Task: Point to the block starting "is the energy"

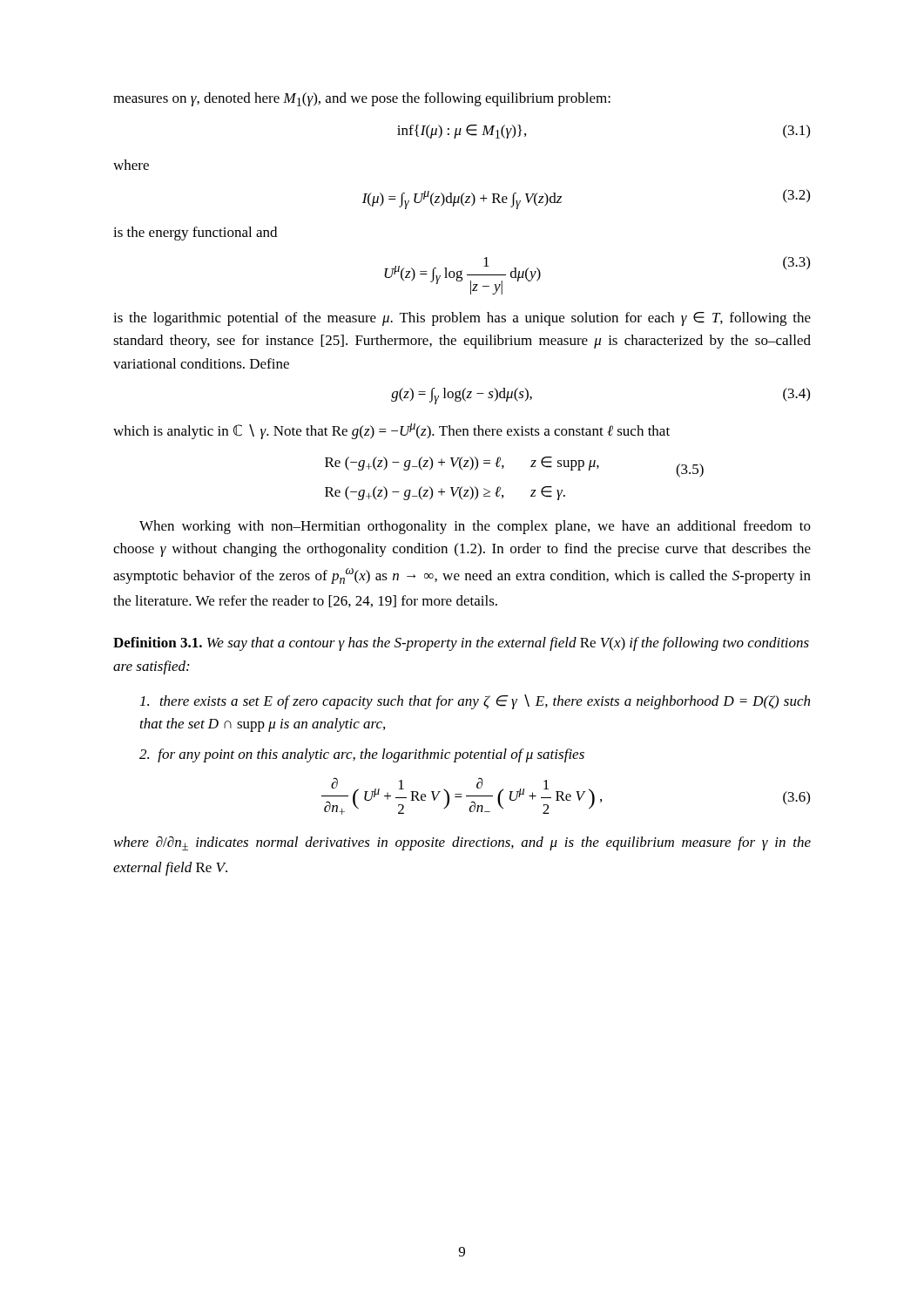Action: (195, 234)
